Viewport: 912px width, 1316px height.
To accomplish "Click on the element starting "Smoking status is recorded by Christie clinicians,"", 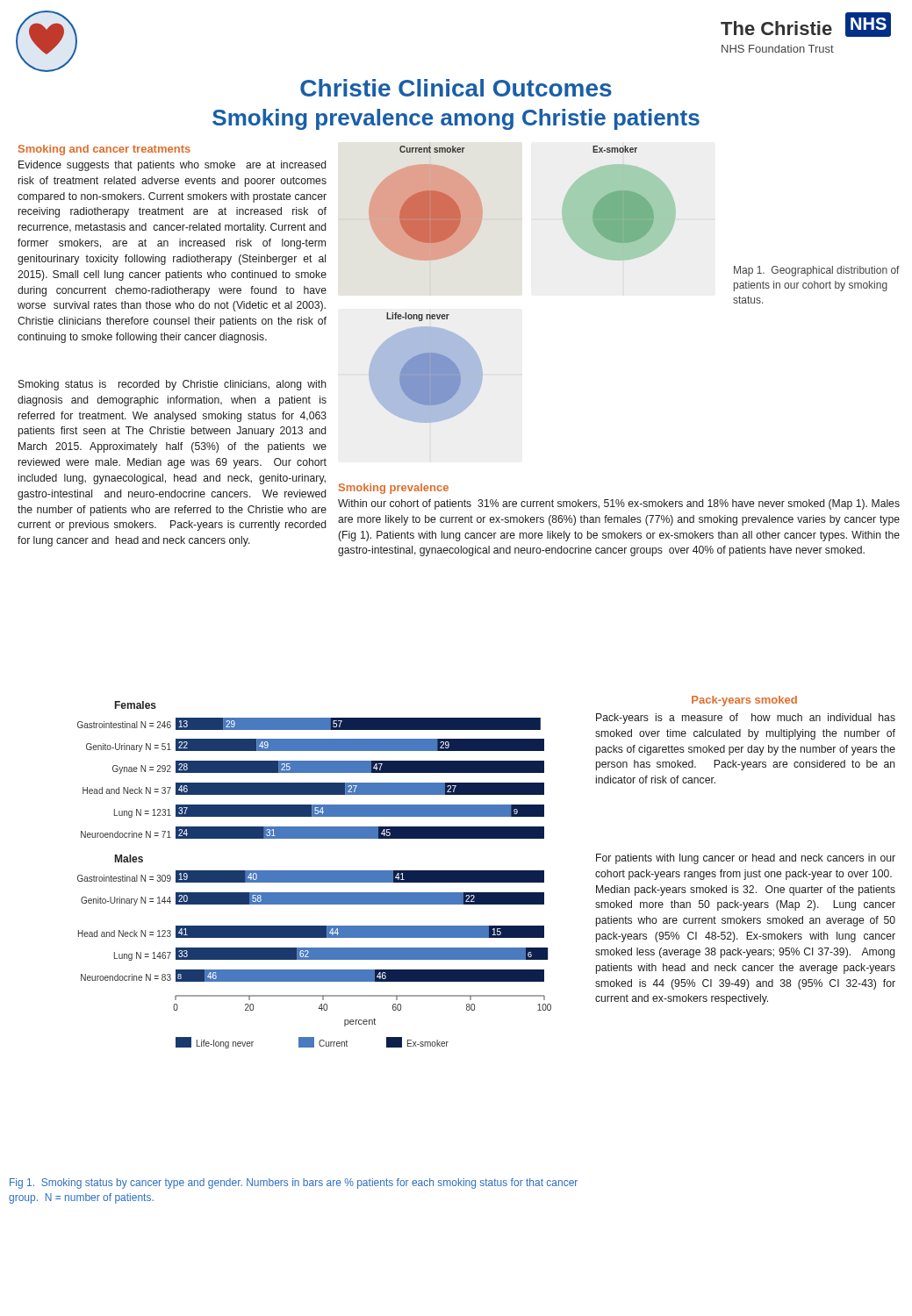I will pos(172,462).
